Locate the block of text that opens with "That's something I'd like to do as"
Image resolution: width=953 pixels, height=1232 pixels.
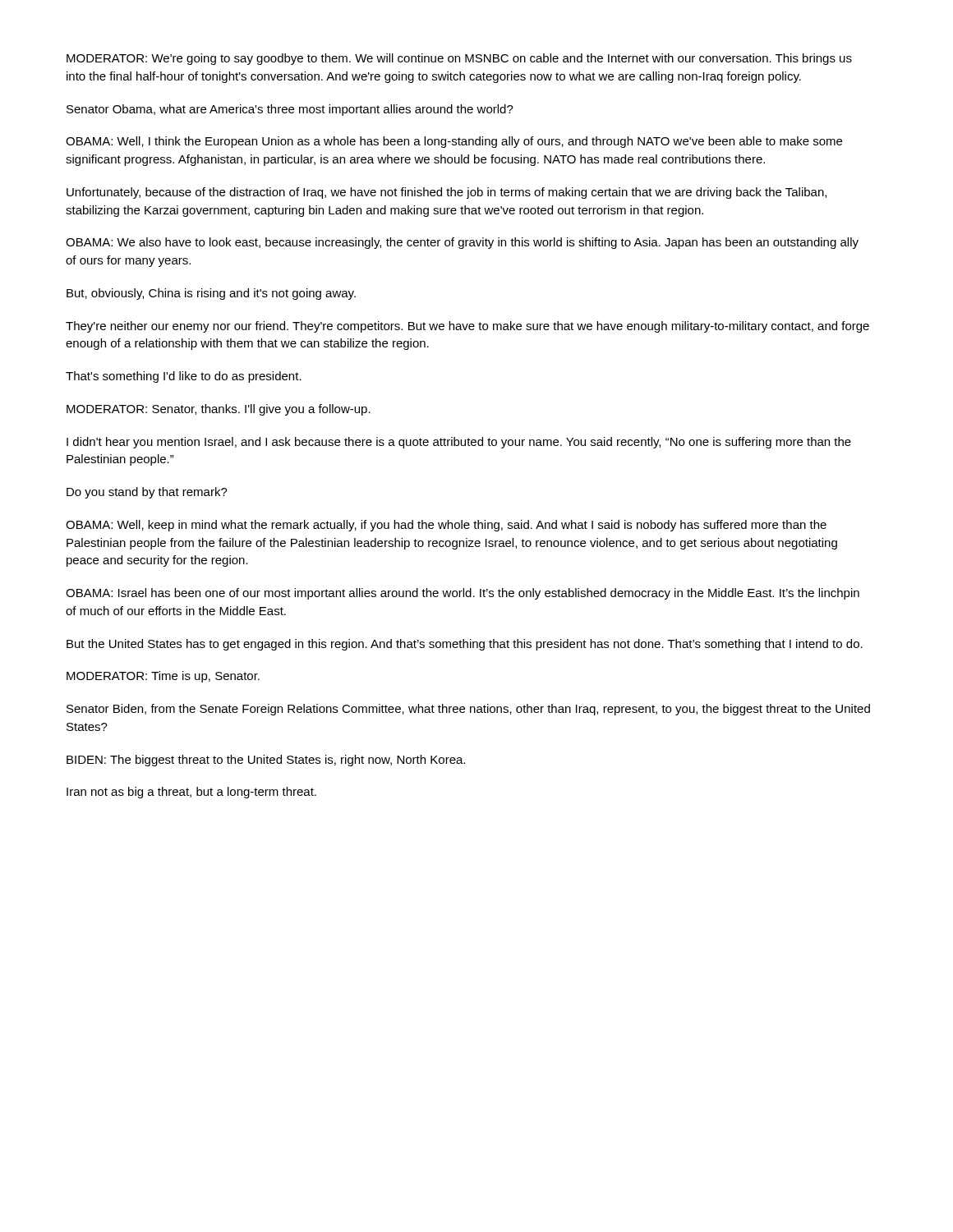point(184,376)
